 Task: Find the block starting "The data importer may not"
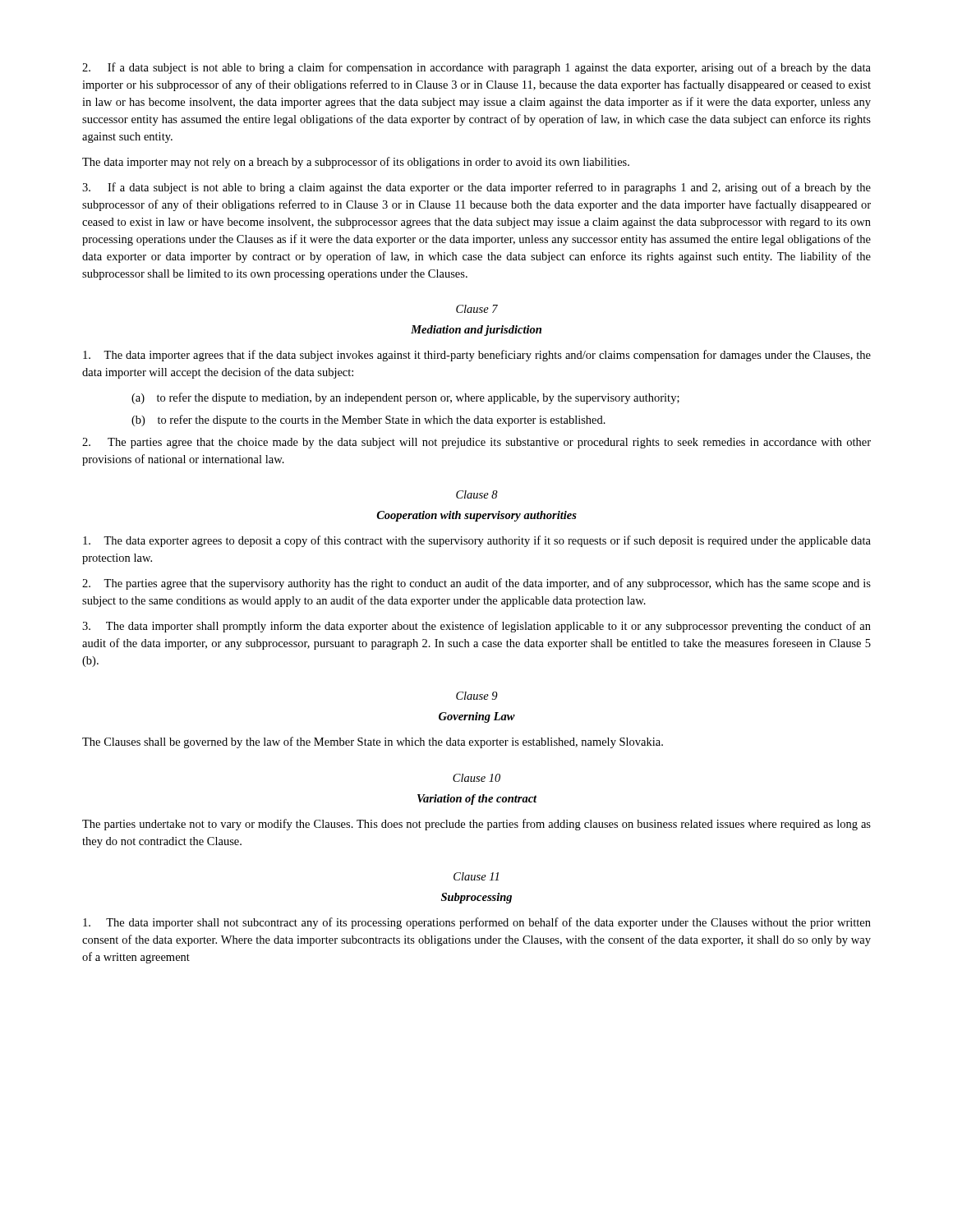pyautogui.click(x=356, y=162)
